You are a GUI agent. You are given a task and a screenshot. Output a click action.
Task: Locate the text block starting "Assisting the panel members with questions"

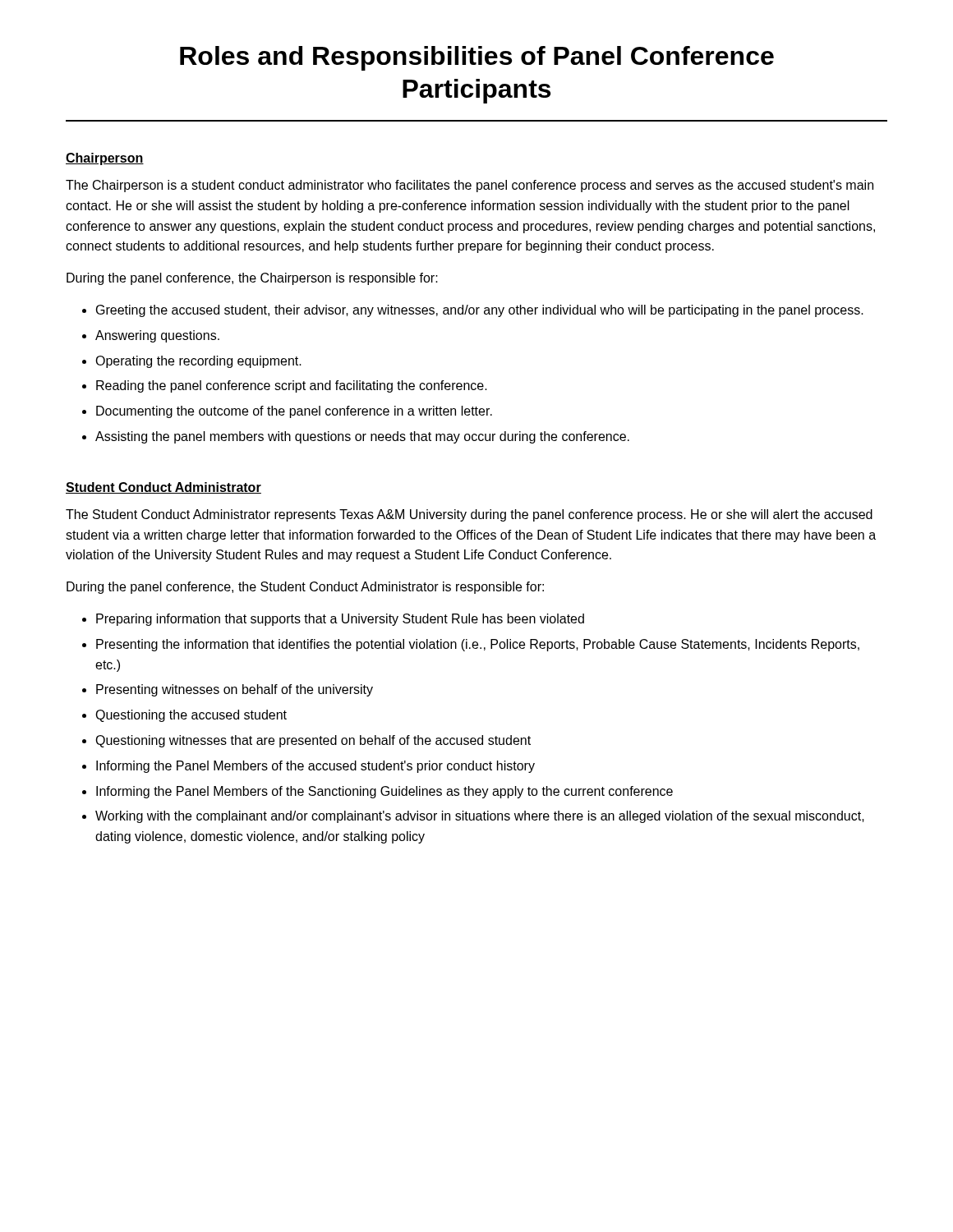tap(363, 436)
